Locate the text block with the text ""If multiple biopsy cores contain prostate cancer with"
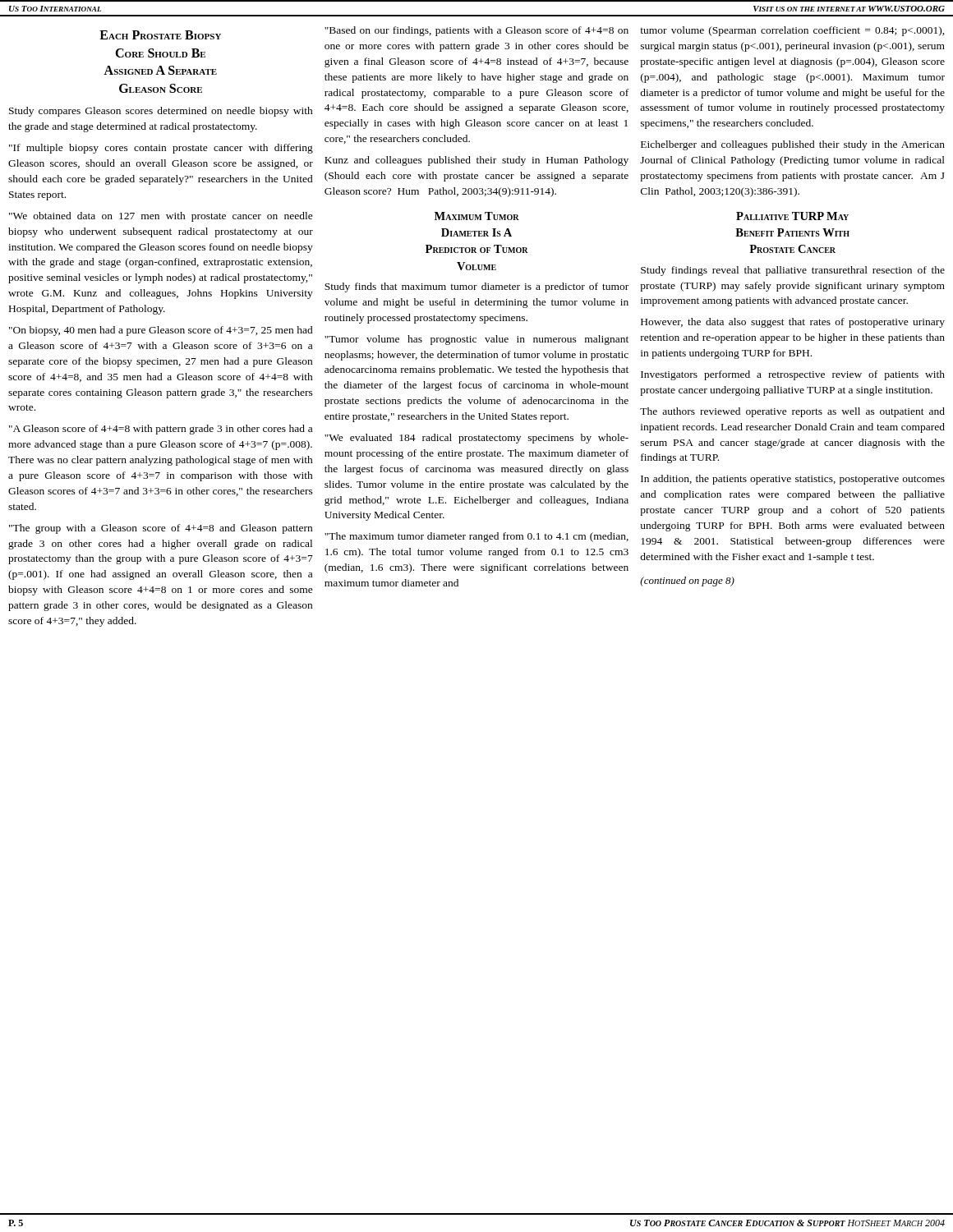953x1232 pixels. point(160,172)
